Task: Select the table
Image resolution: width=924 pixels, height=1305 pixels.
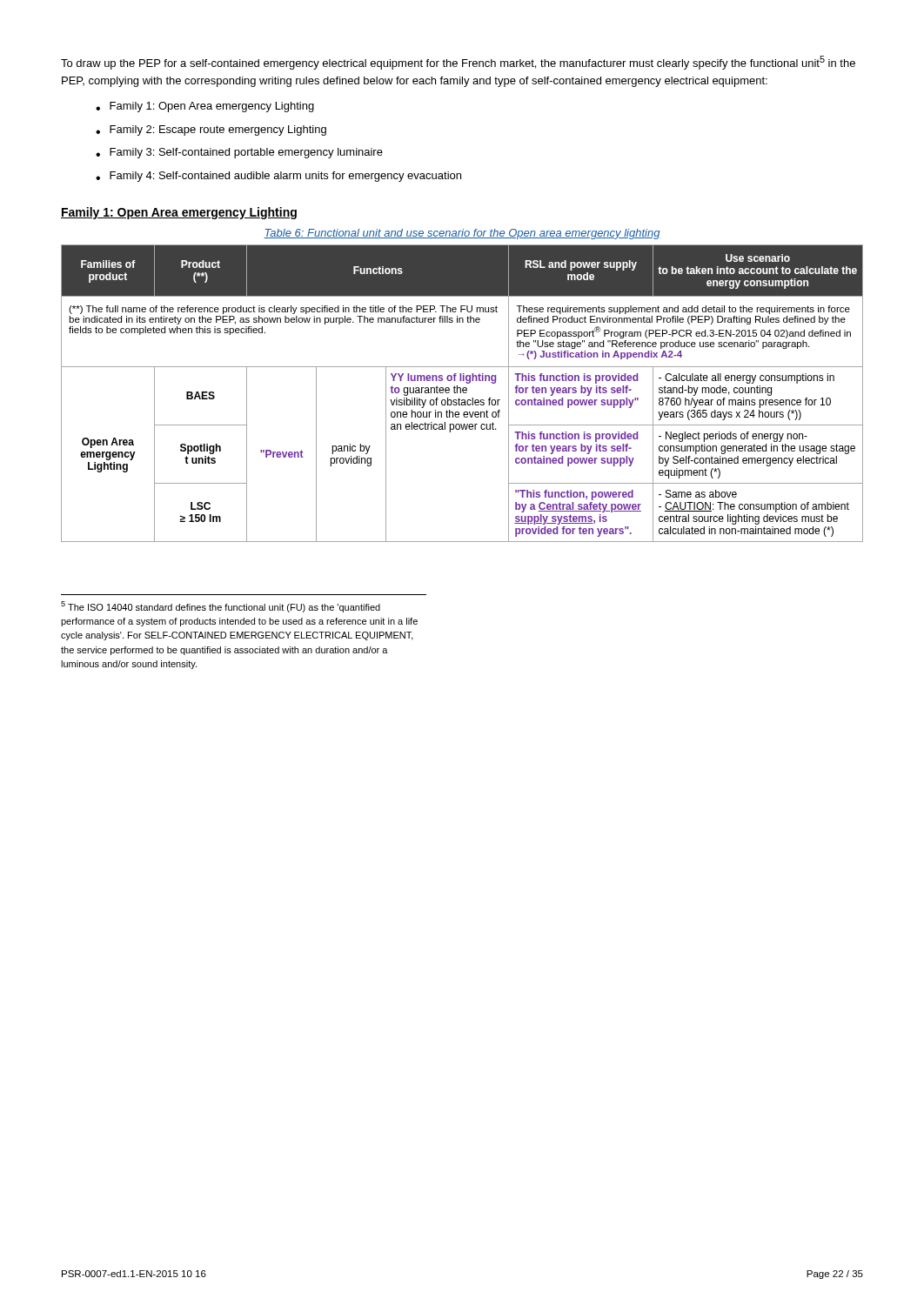Action: (462, 393)
